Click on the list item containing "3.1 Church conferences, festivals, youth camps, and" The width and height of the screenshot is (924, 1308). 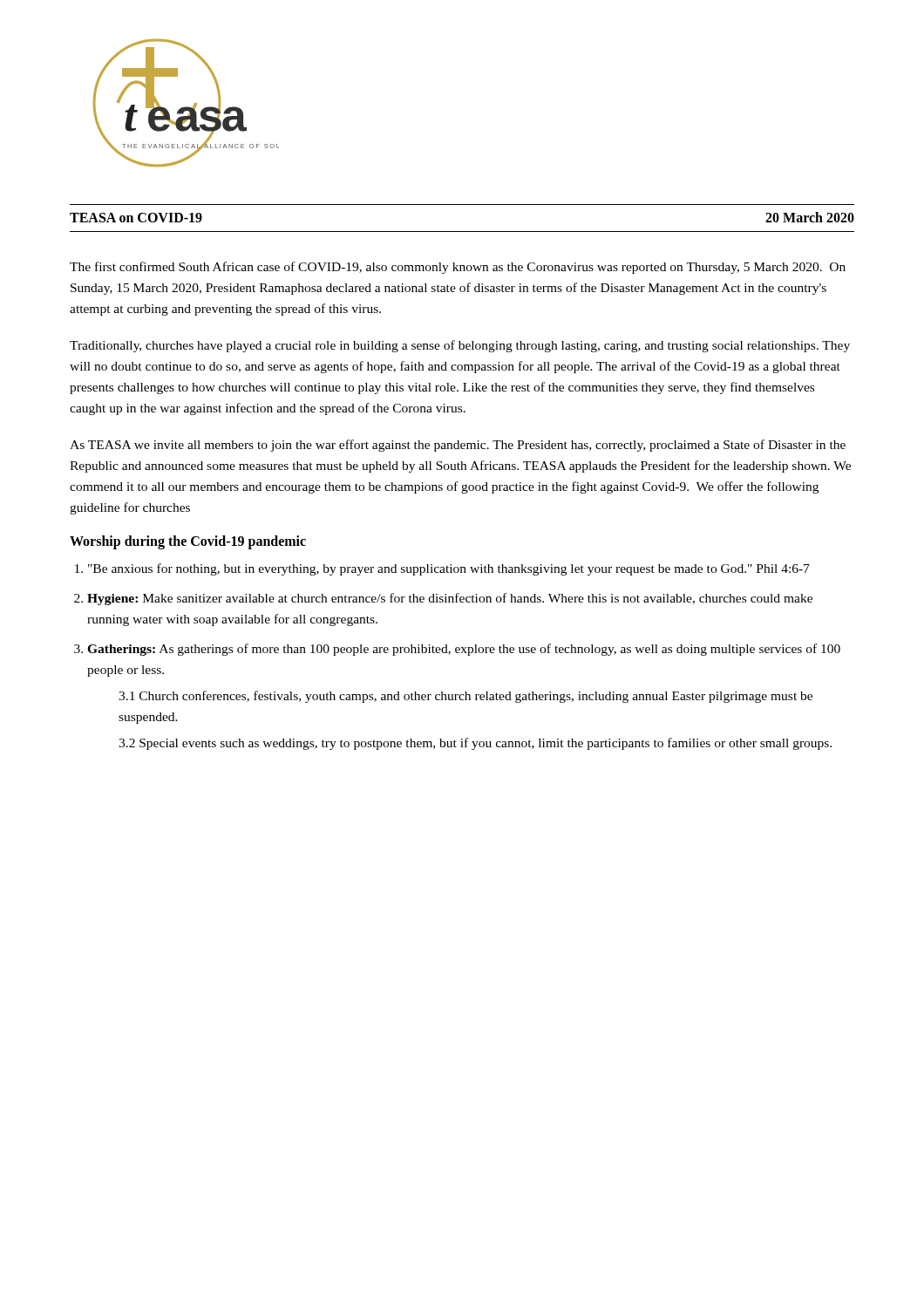pyautogui.click(x=466, y=706)
